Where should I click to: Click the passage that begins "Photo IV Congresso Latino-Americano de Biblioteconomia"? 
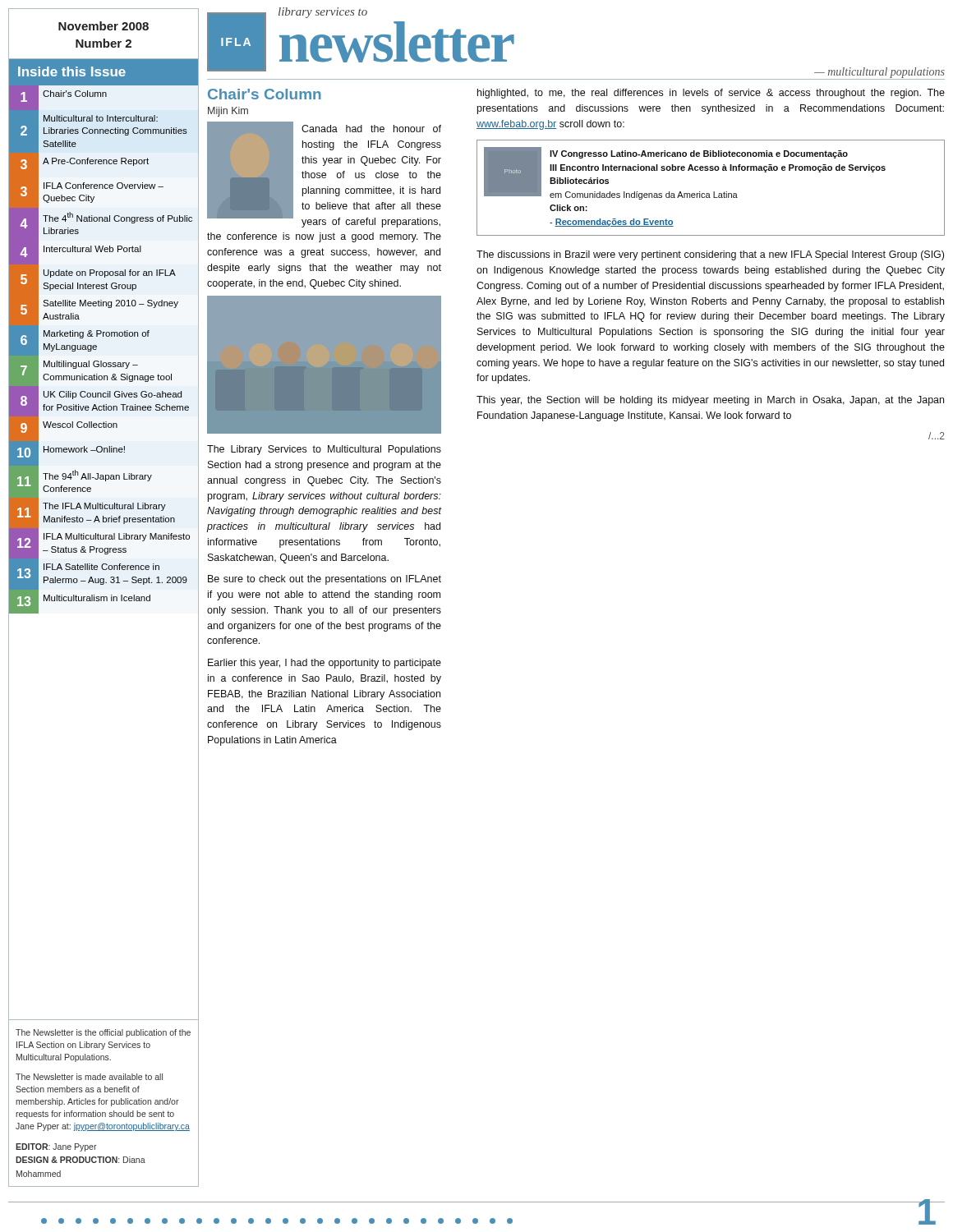[x=711, y=188]
